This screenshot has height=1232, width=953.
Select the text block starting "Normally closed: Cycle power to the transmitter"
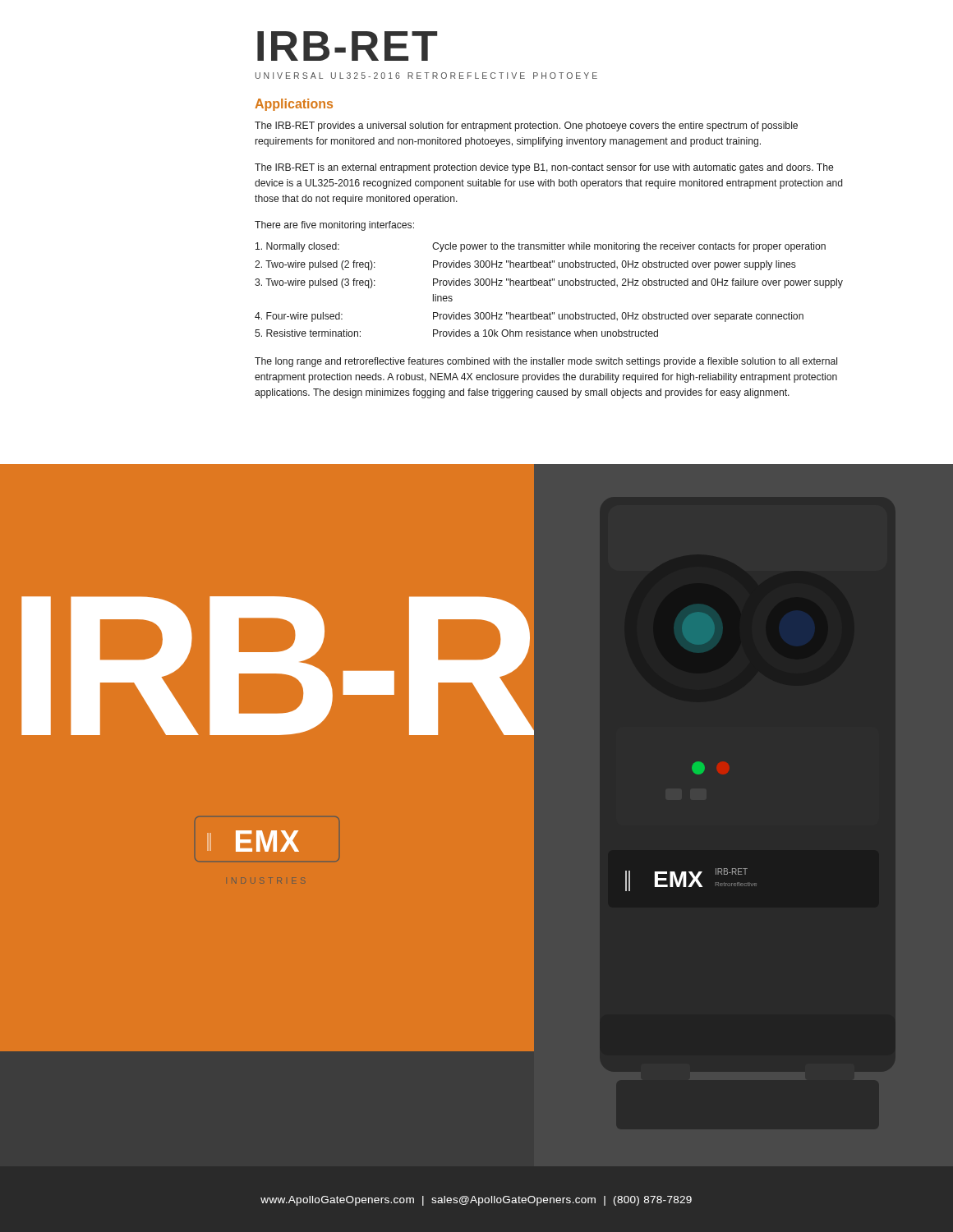555,247
